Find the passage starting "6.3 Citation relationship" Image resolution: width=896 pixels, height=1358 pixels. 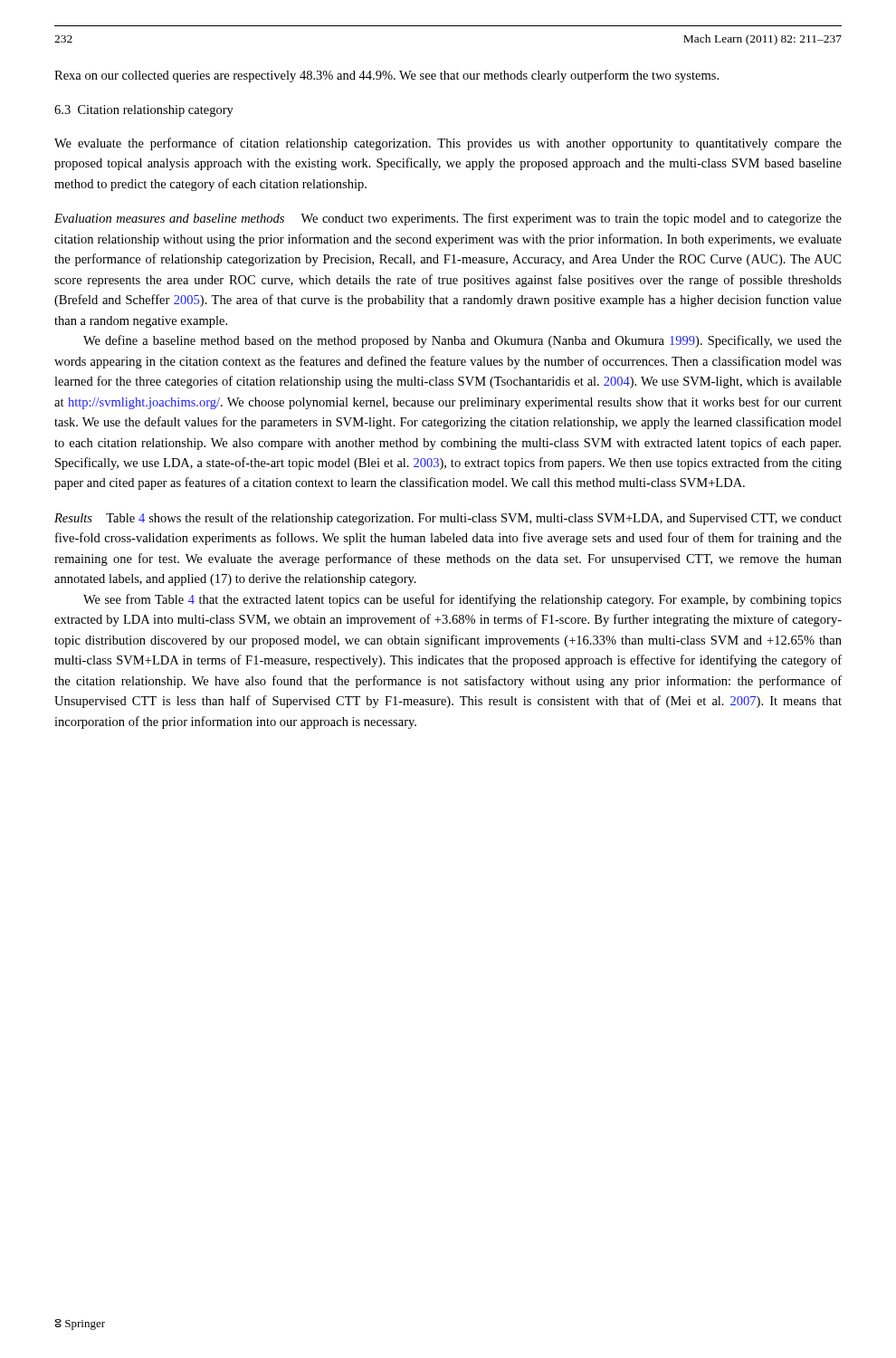pyautogui.click(x=144, y=110)
